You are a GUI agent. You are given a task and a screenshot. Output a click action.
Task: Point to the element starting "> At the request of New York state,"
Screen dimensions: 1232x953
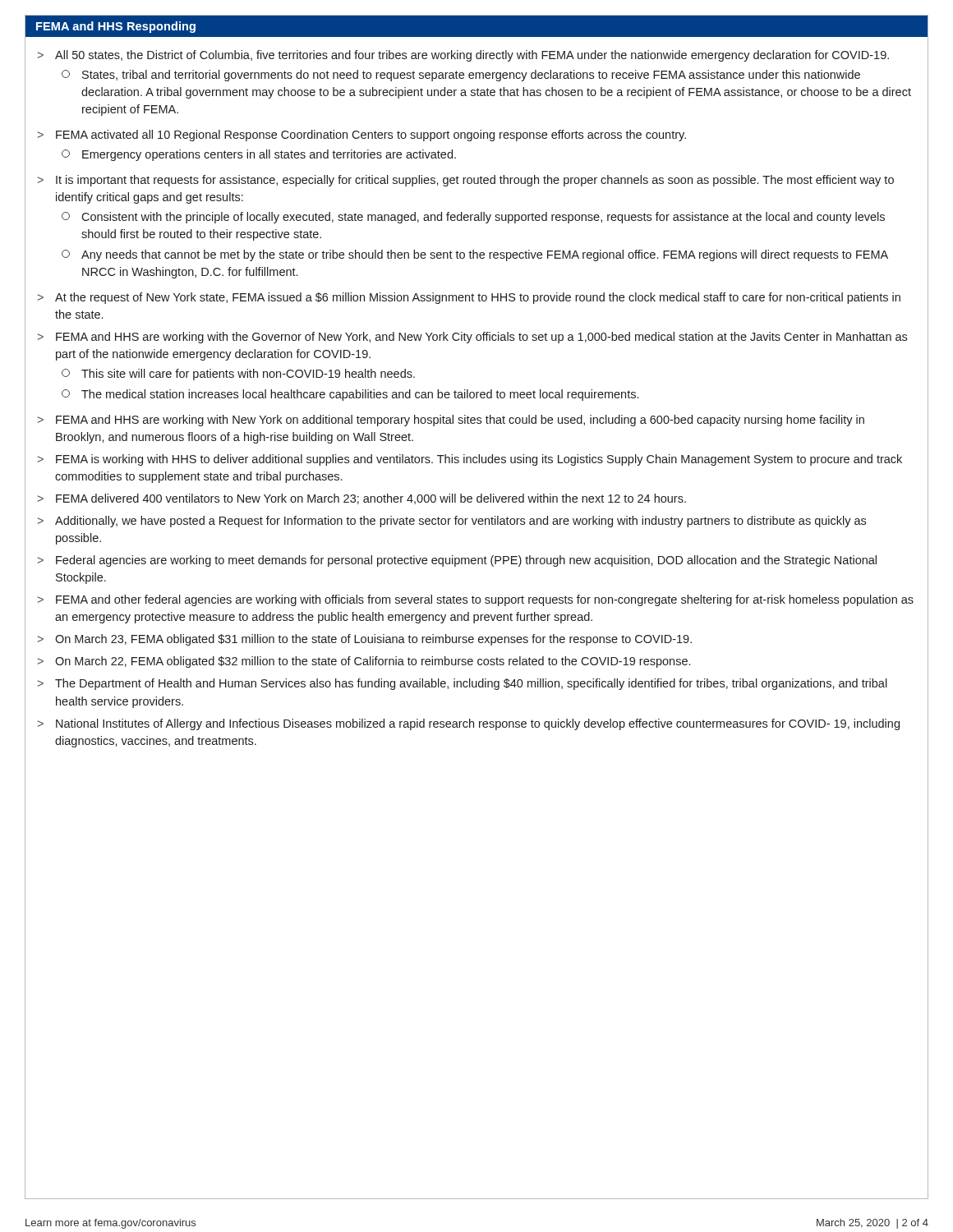(x=476, y=307)
